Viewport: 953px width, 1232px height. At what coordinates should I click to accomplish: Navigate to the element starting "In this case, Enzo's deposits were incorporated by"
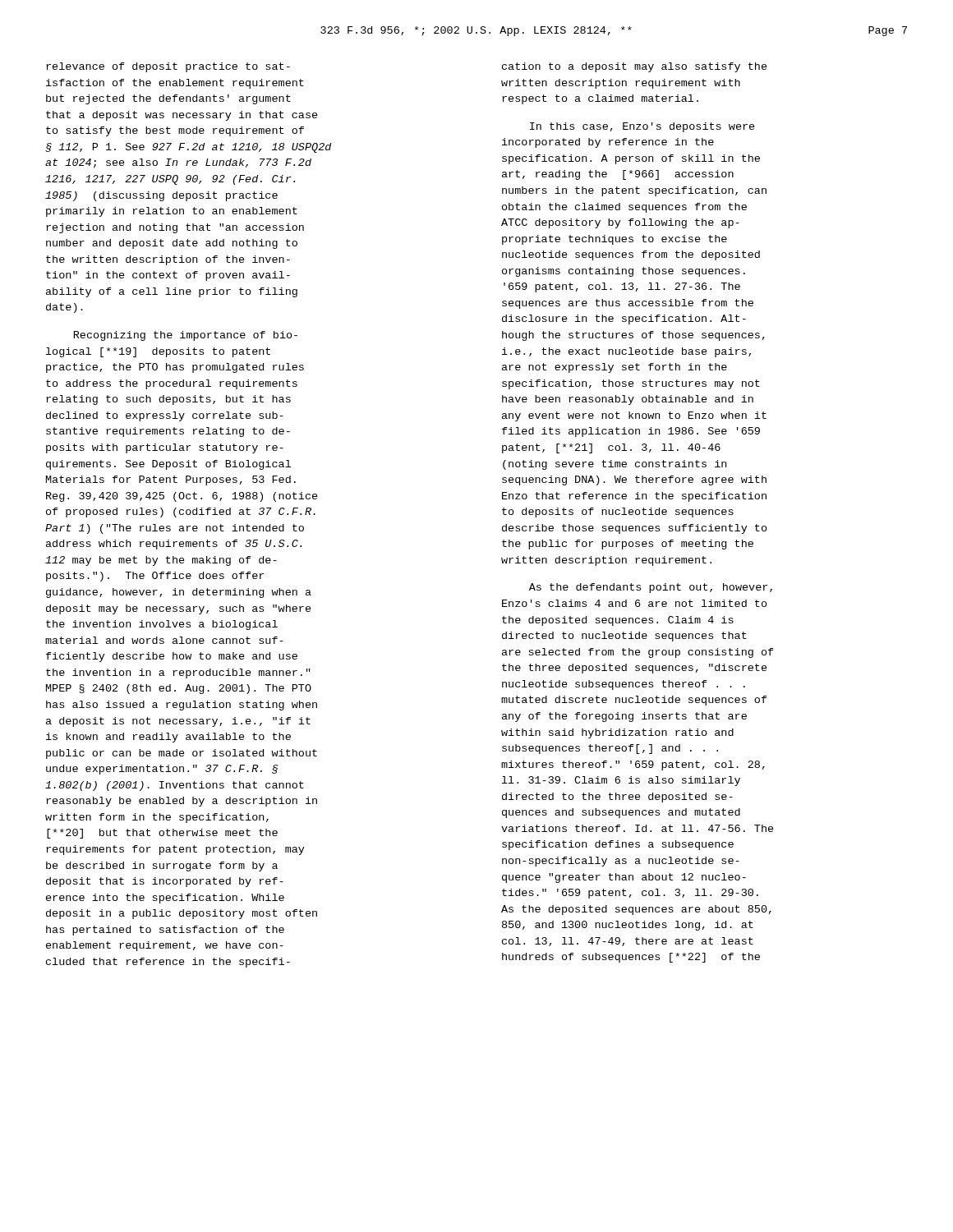(x=704, y=344)
